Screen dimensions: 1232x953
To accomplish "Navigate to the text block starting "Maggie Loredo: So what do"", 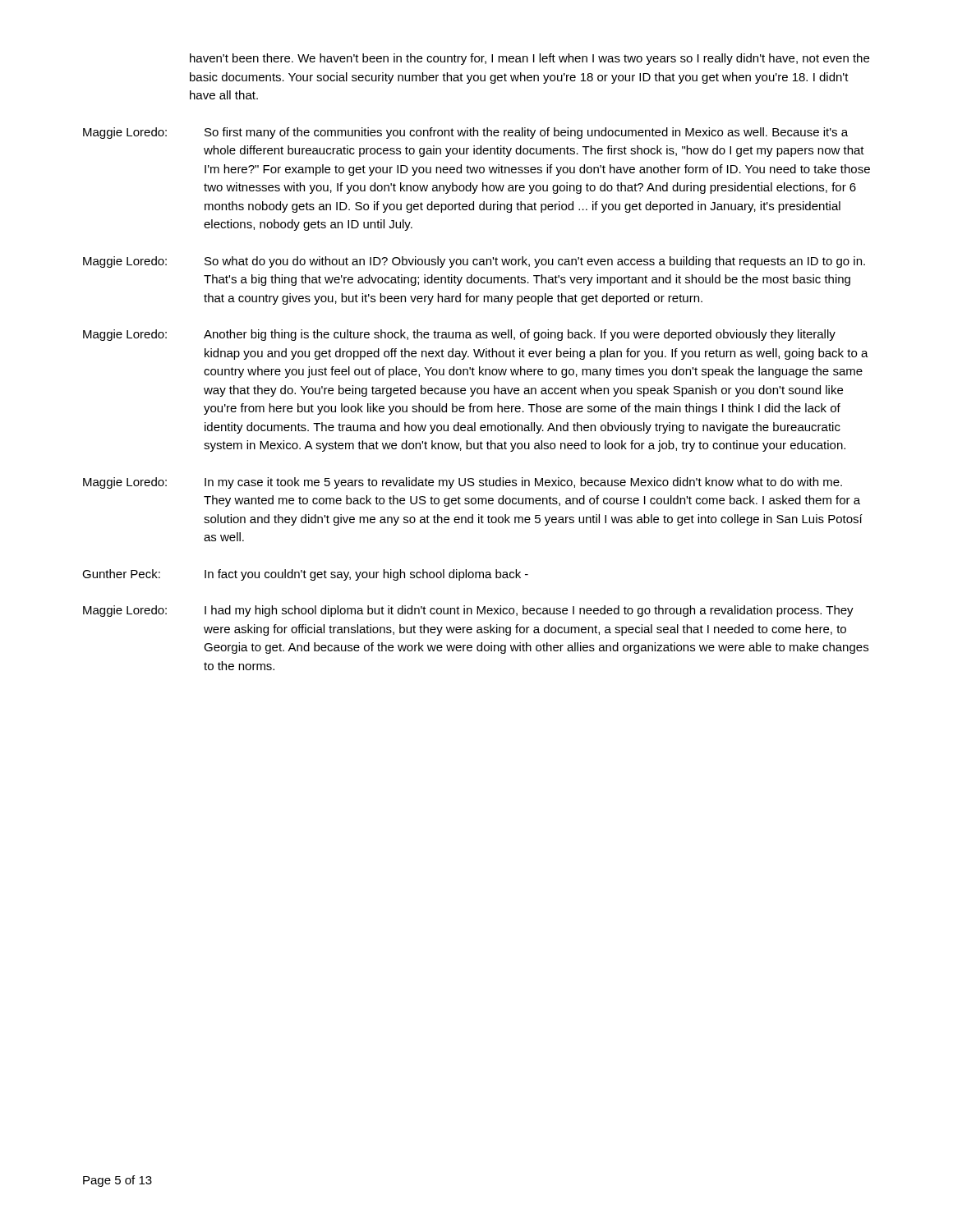I will 476,279.
